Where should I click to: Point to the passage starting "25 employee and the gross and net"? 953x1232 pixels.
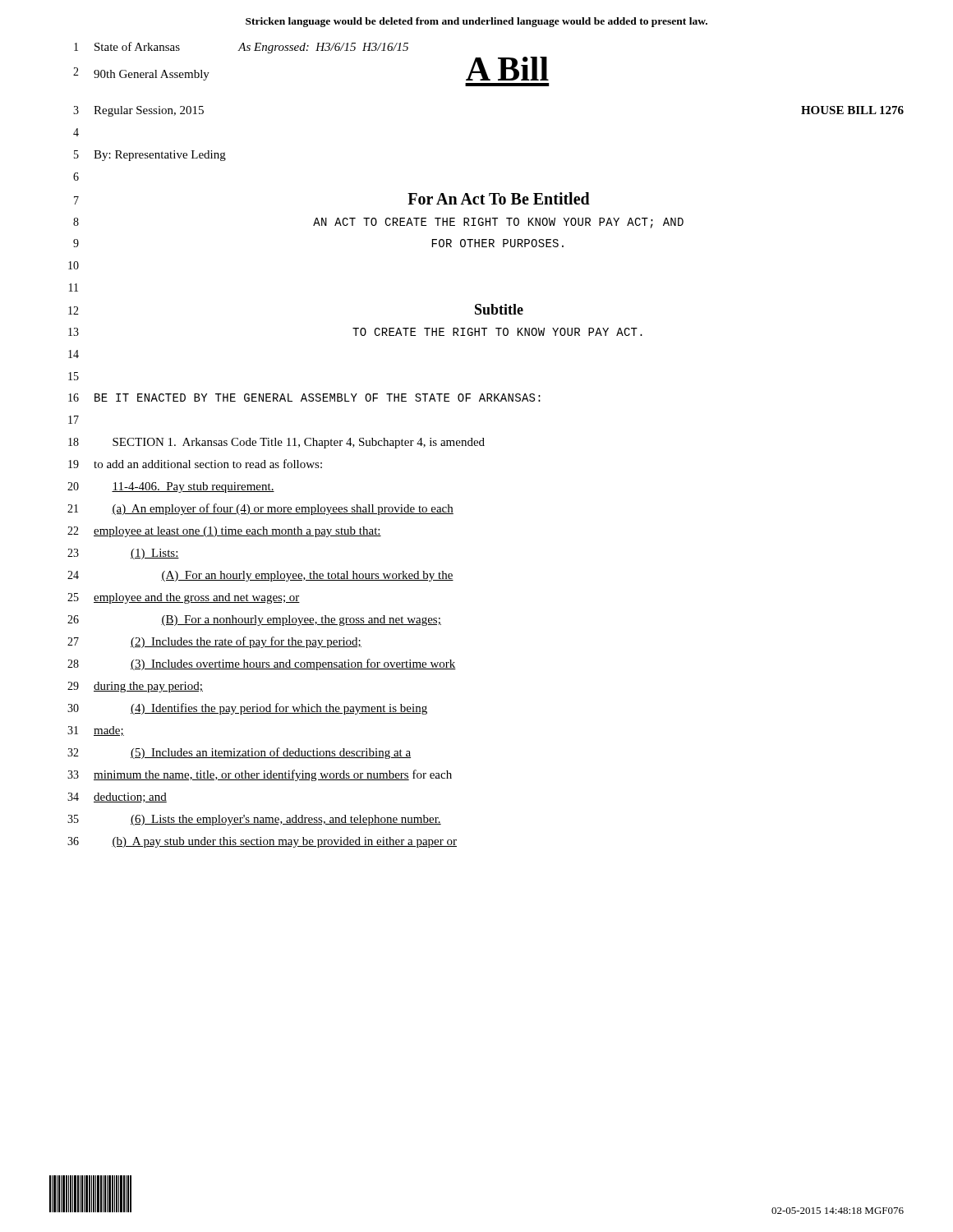click(184, 598)
